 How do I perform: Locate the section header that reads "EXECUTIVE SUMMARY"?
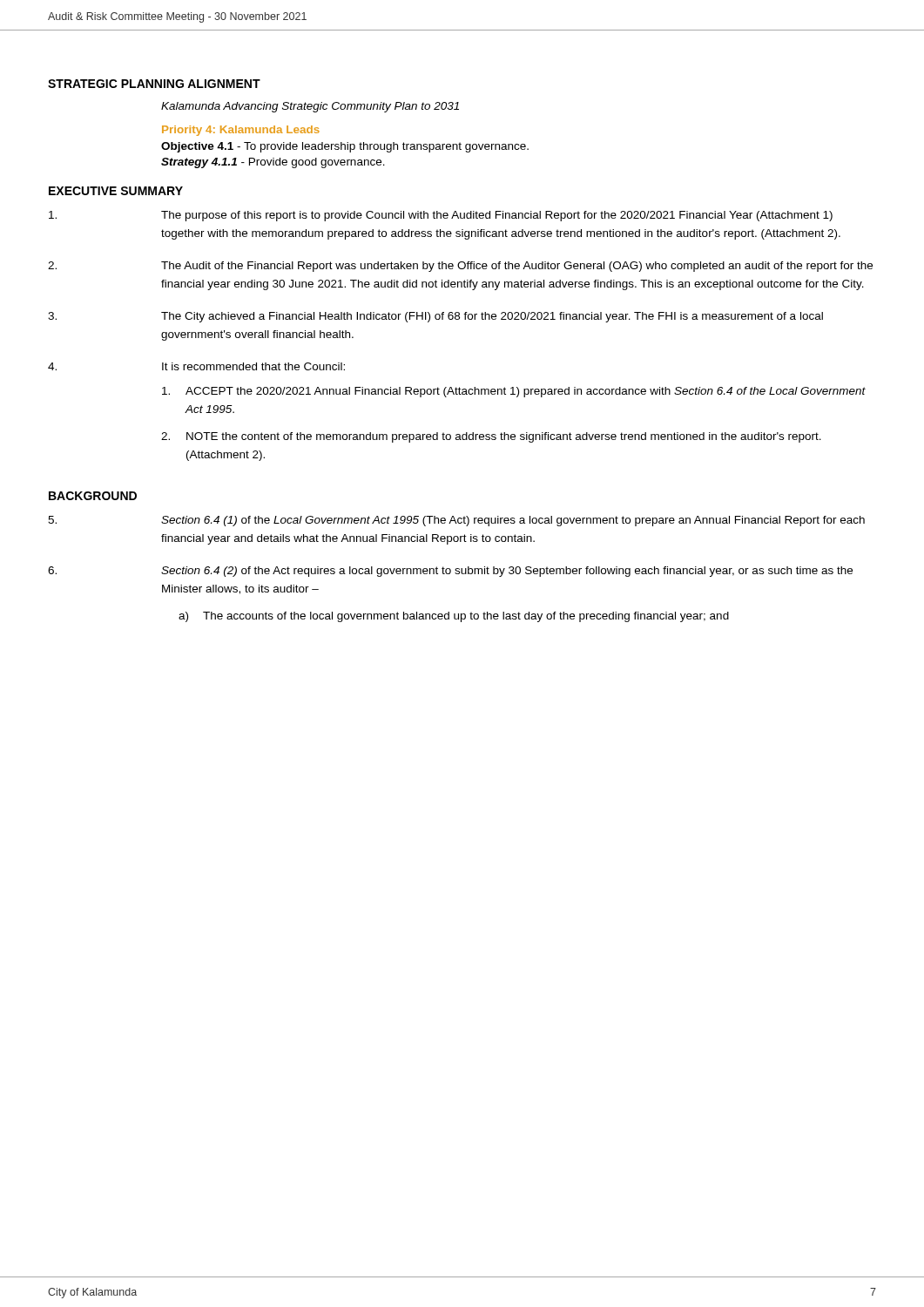point(115,191)
